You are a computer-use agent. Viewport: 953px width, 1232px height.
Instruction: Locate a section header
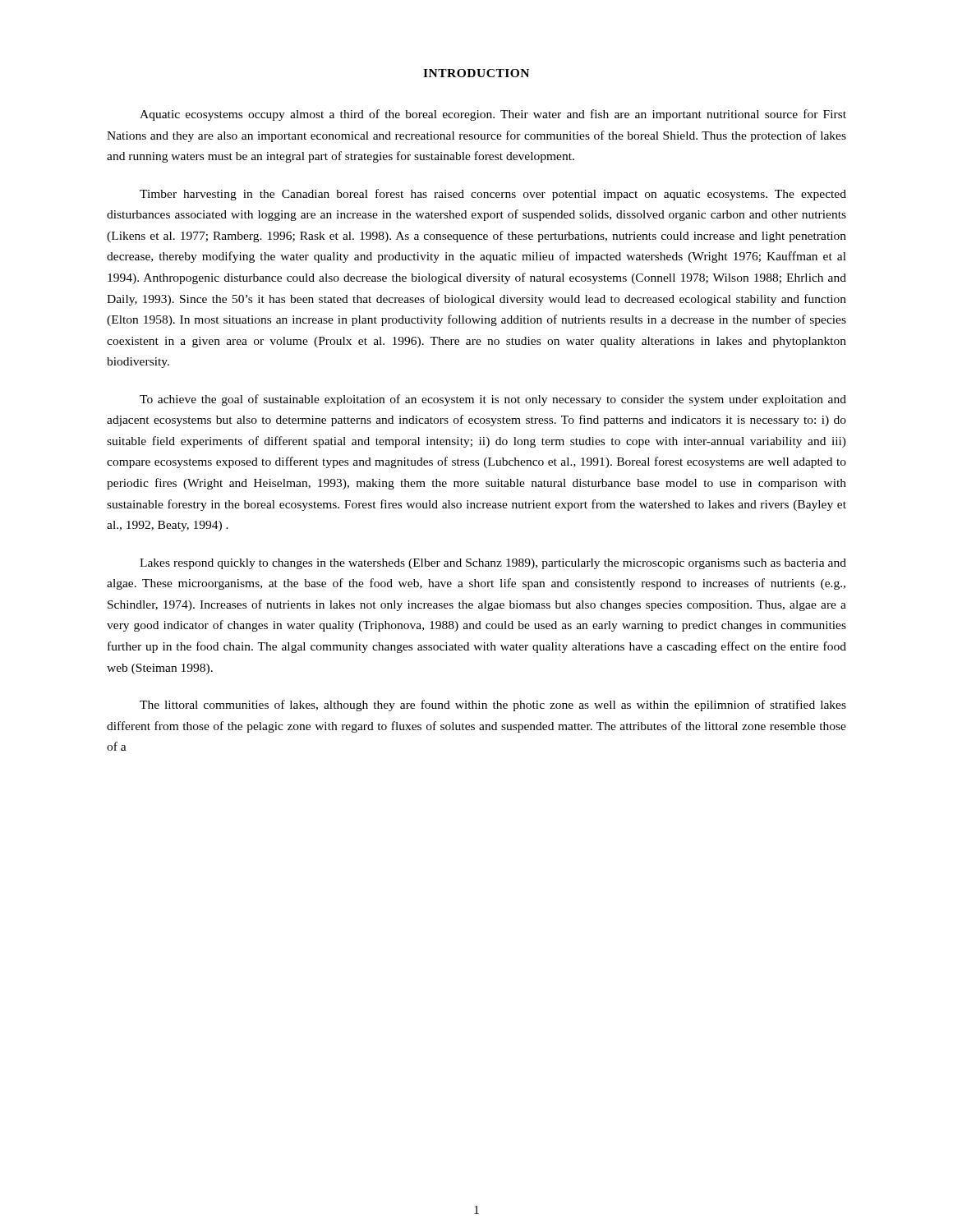pos(476,73)
